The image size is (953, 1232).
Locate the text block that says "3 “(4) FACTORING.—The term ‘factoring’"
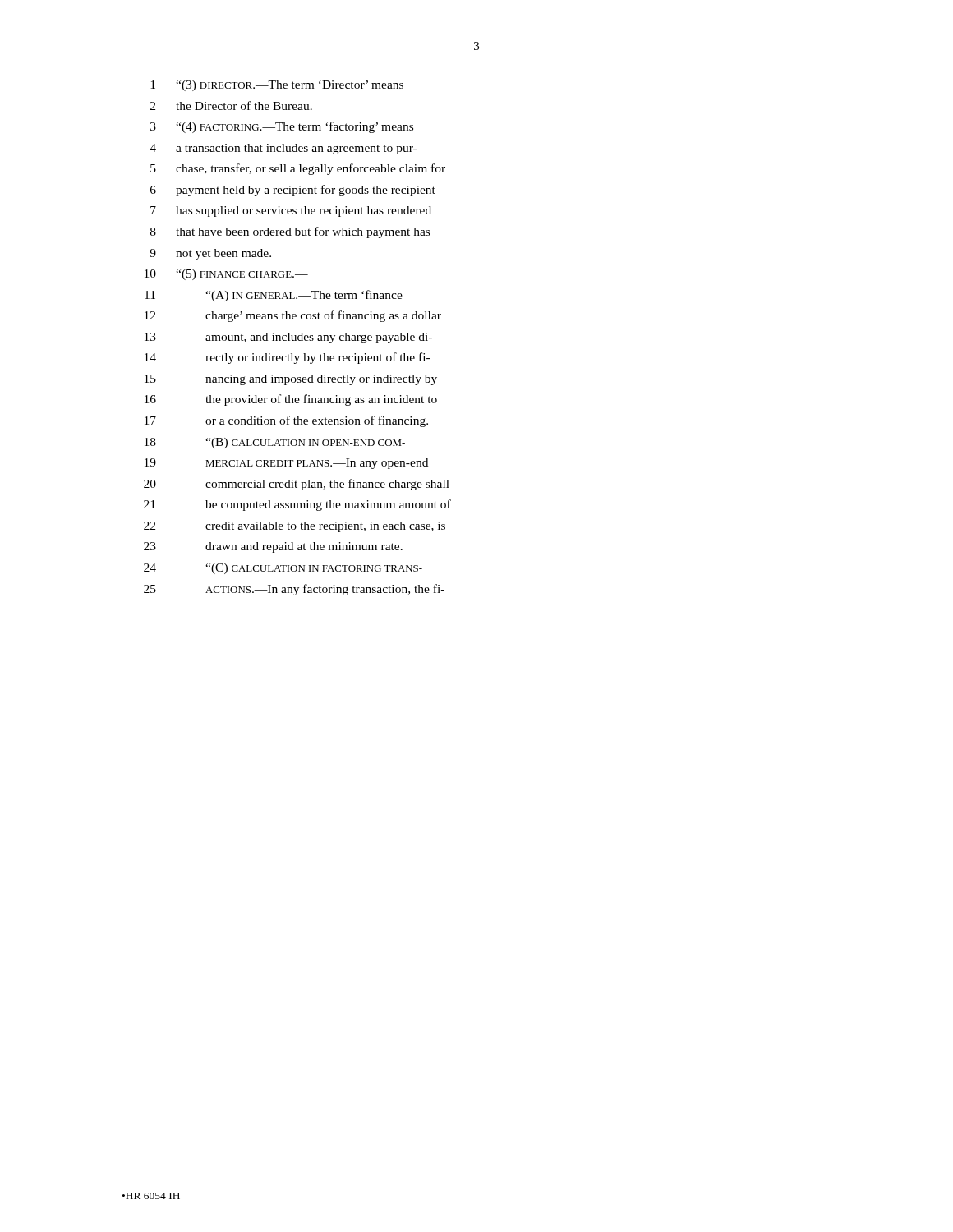(x=282, y=127)
